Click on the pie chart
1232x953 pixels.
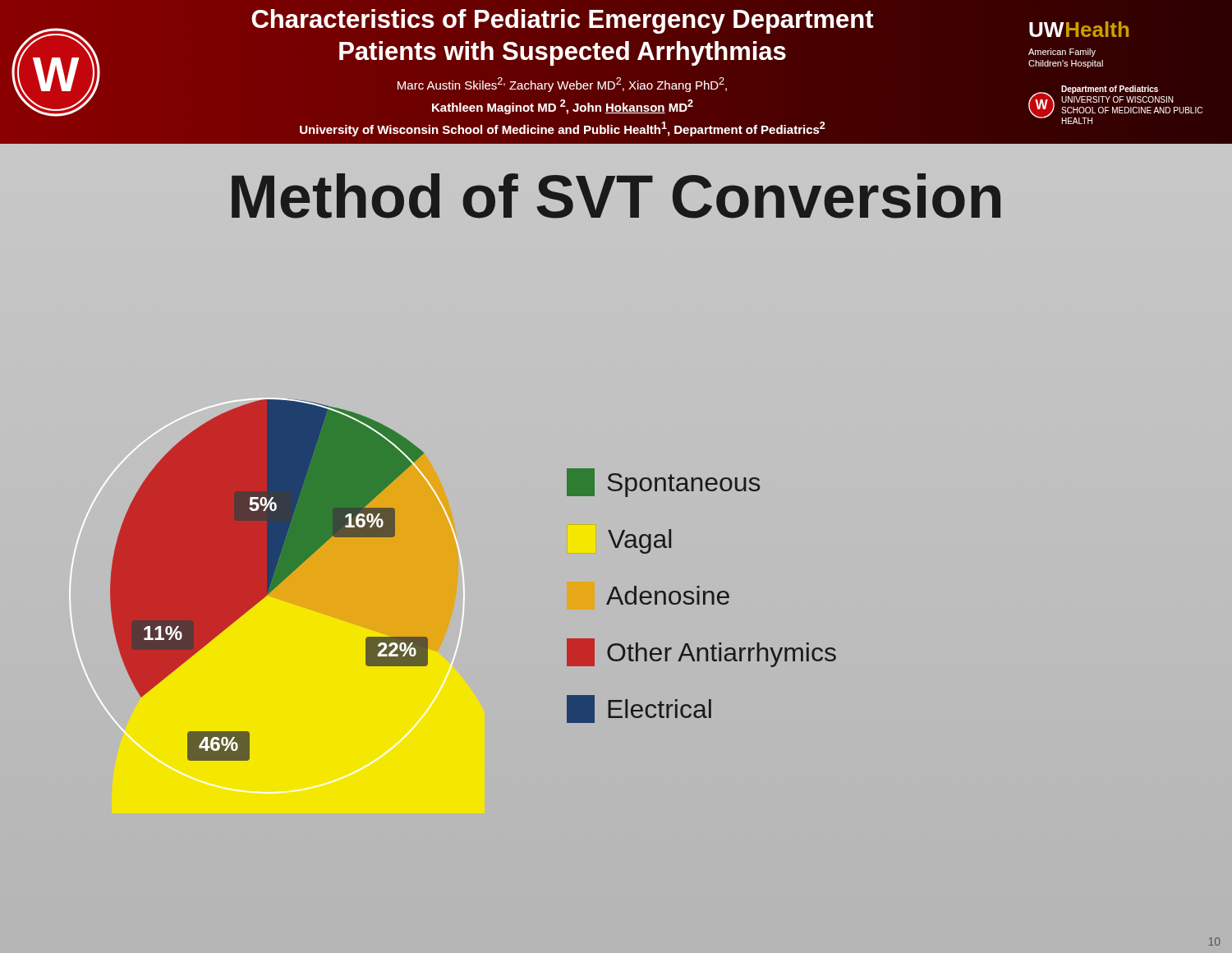(616, 596)
